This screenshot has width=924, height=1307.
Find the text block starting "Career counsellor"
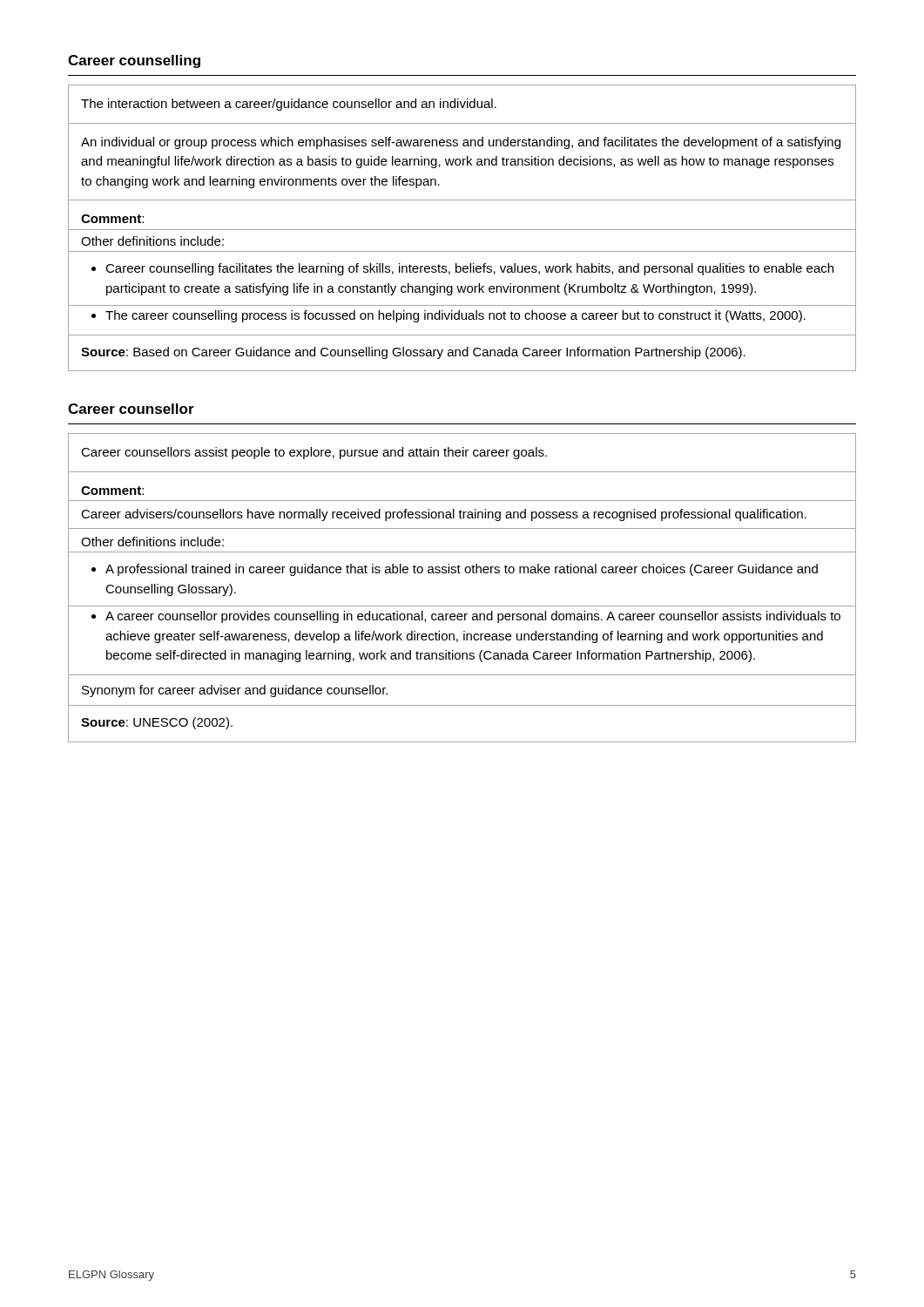tap(131, 409)
